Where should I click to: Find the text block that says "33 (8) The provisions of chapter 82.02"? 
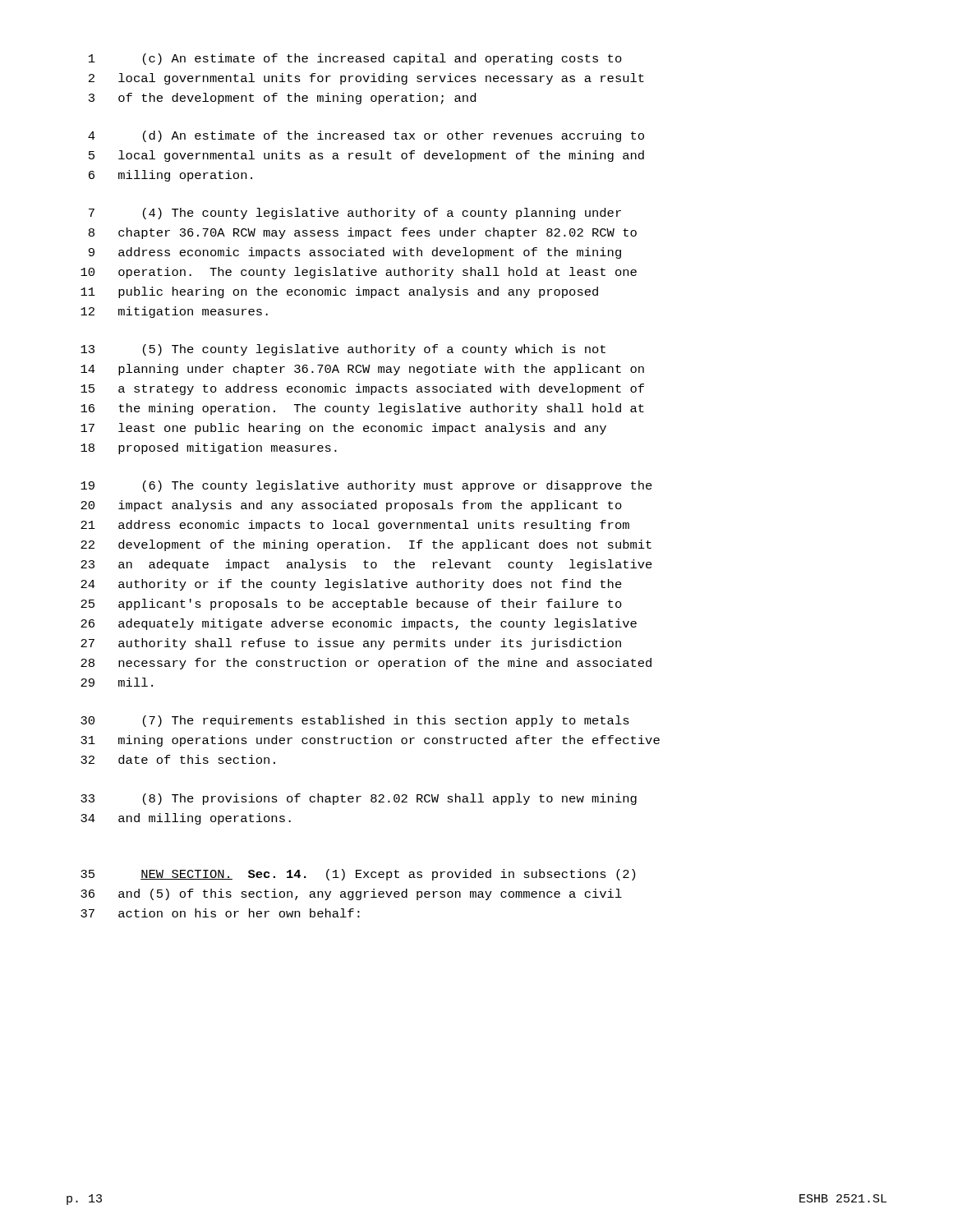coord(476,809)
